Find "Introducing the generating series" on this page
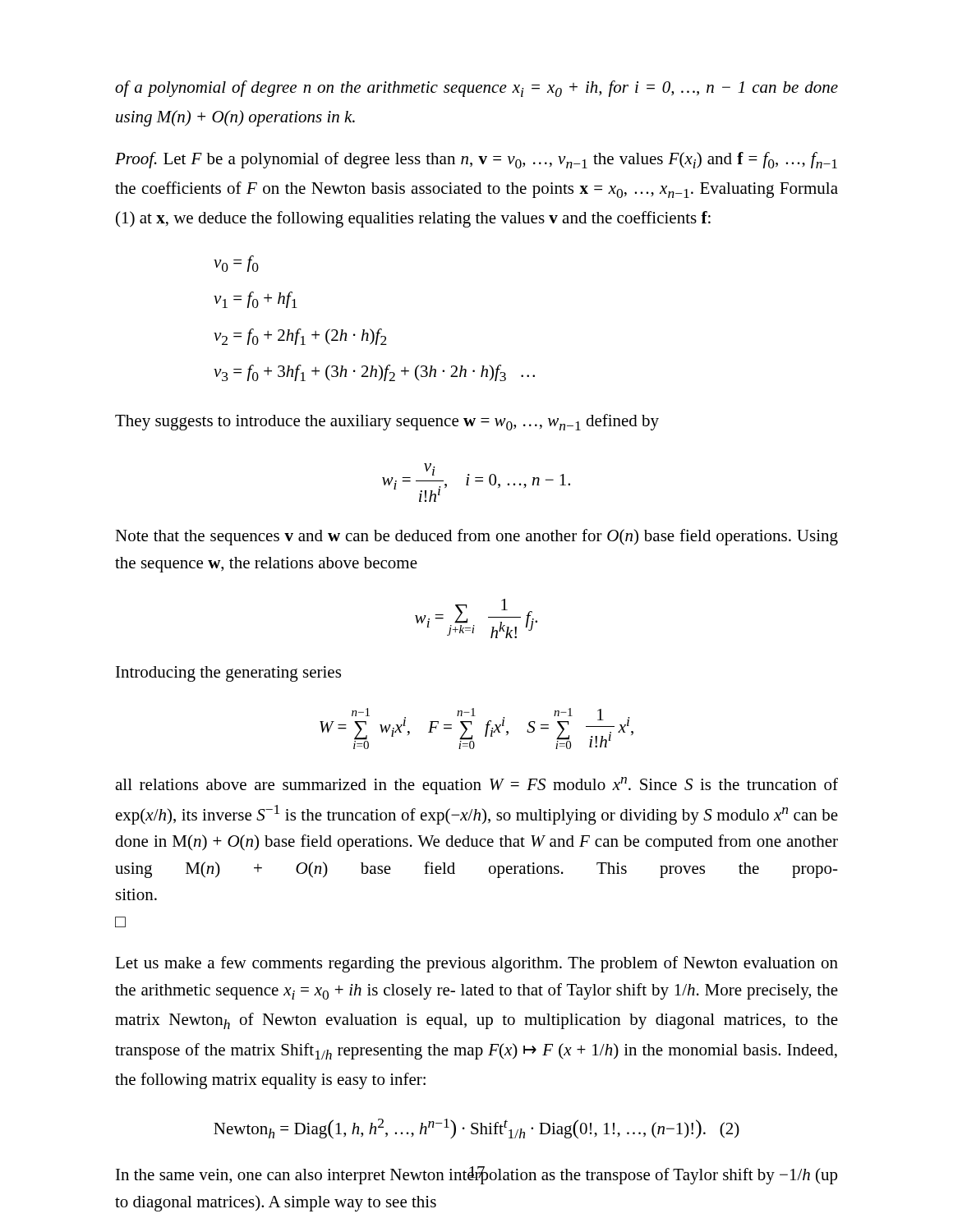 [x=228, y=672]
